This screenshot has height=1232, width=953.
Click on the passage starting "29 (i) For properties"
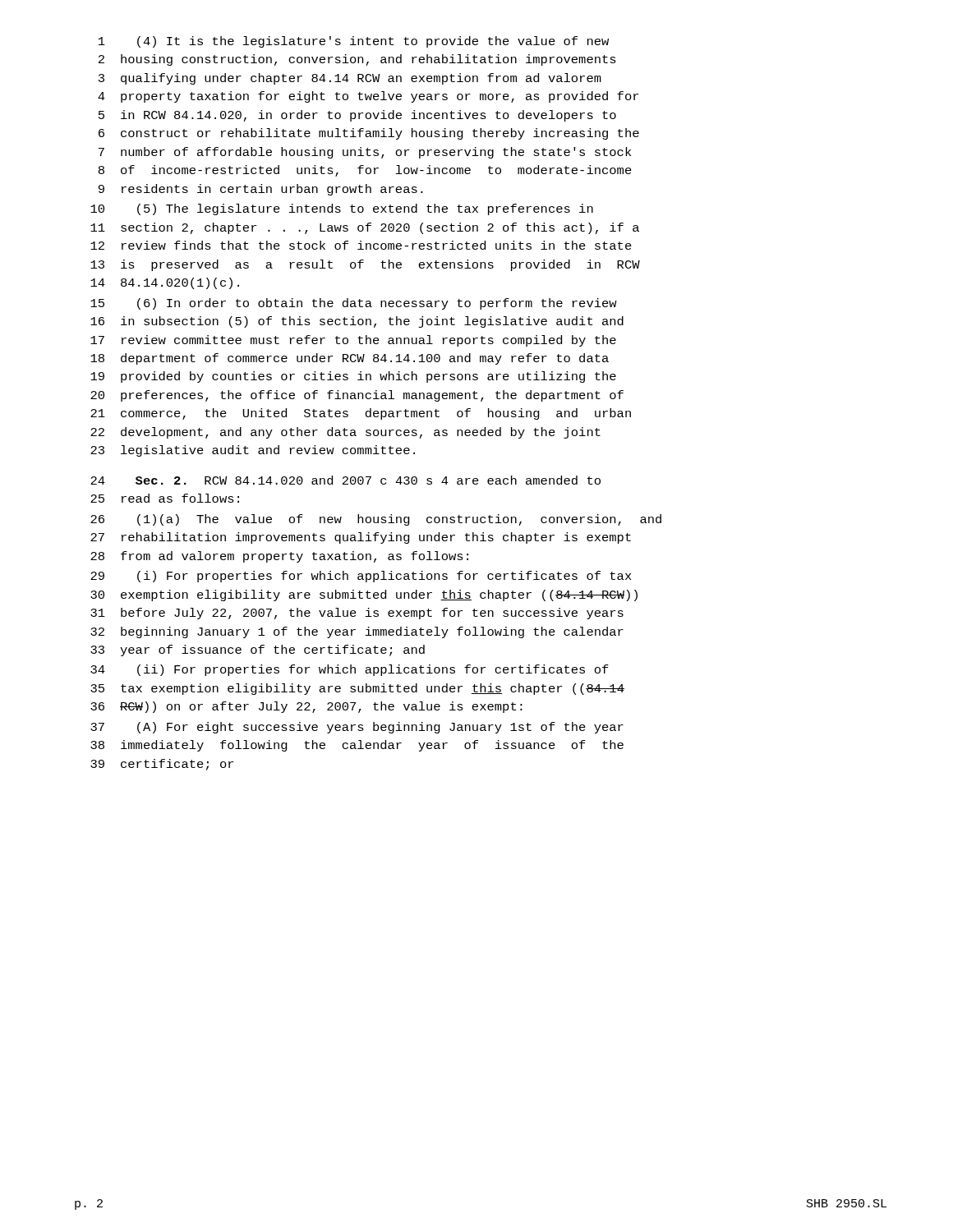click(x=481, y=614)
